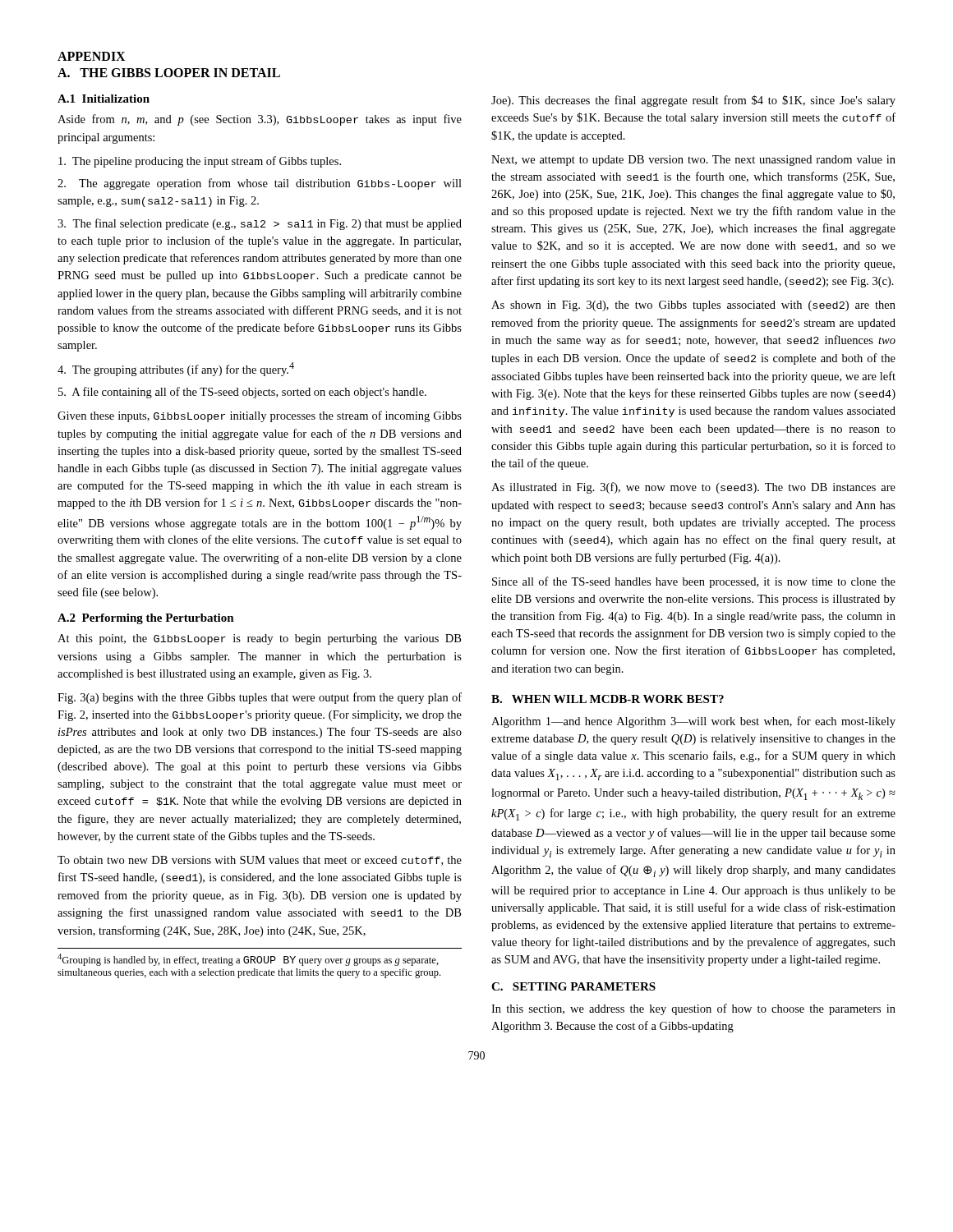Find the block on this page that starts "4Grouping is handled"
This screenshot has width=953, height=1232.
[249, 965]
